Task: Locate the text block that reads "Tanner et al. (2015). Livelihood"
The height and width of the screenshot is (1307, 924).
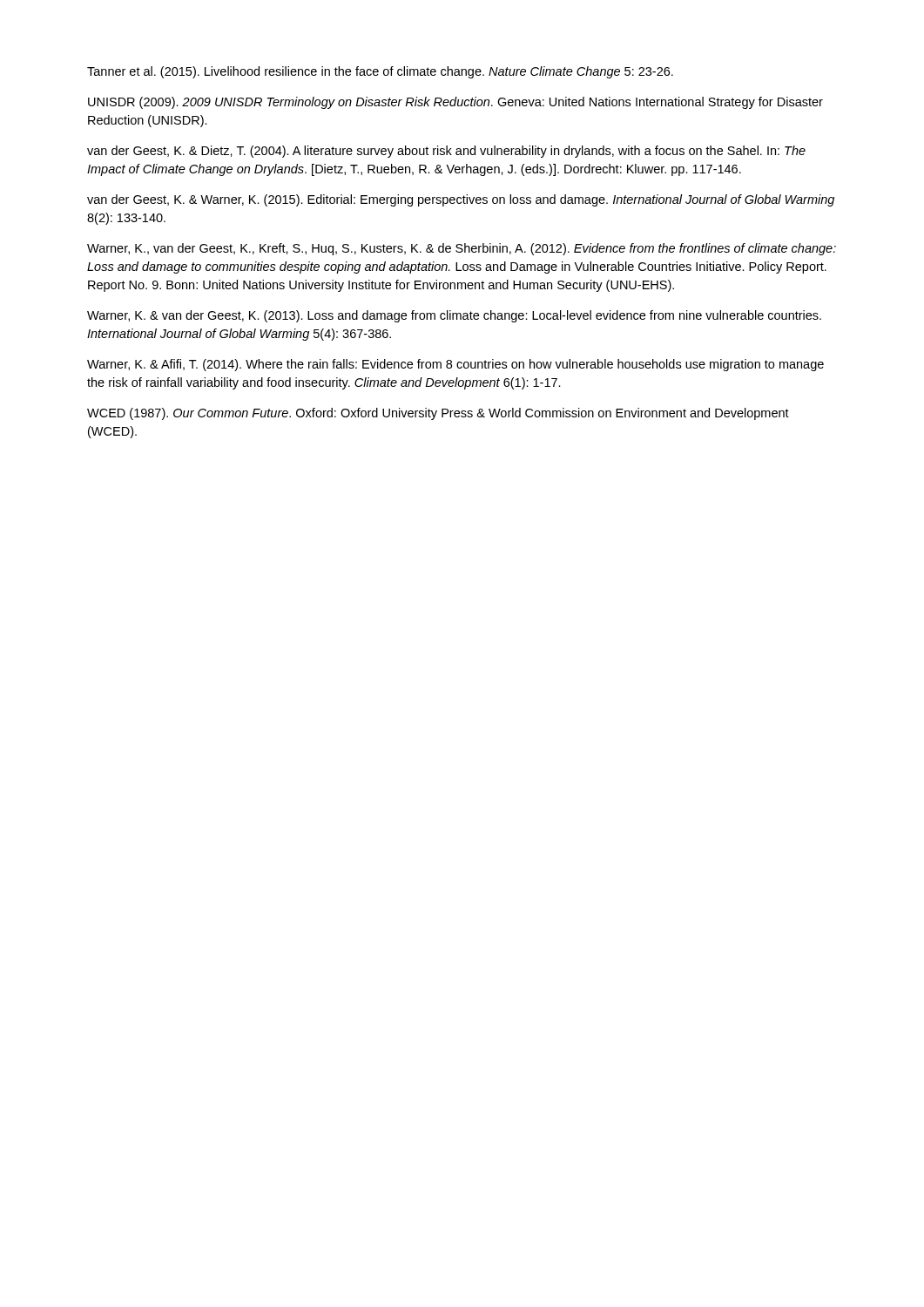Action: click(381, 71)
